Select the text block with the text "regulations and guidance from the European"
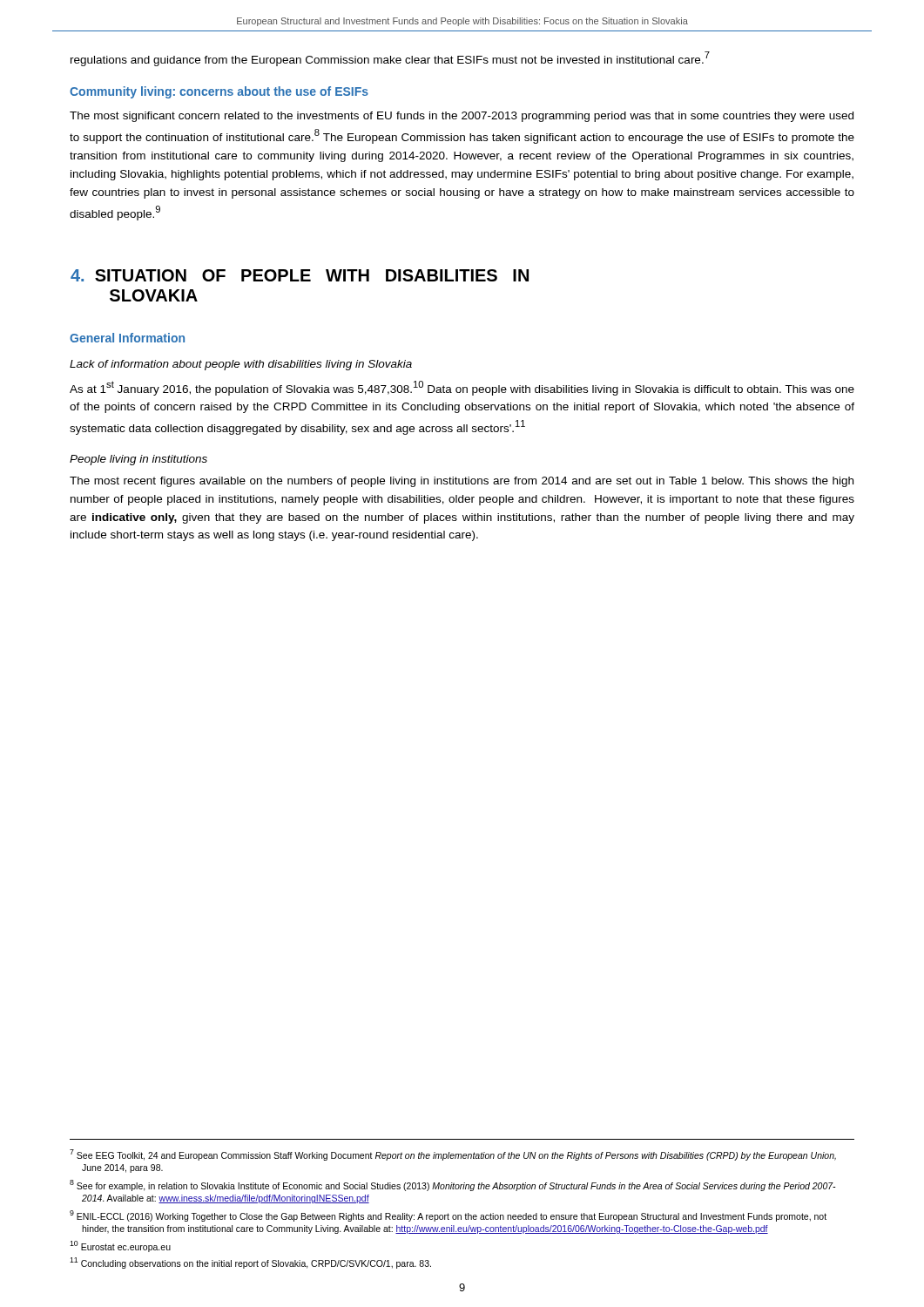 390,58
